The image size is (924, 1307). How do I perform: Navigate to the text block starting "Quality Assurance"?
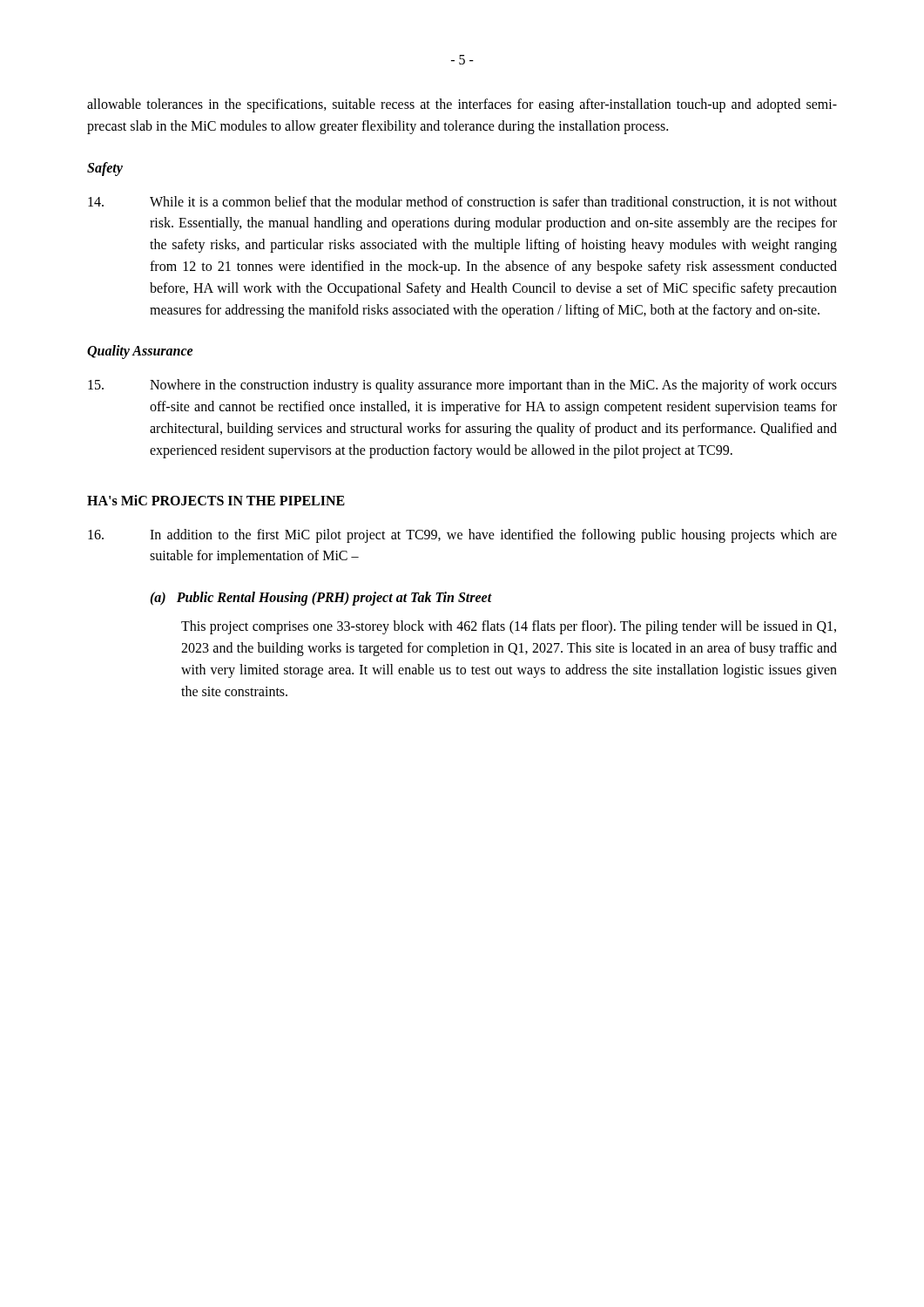140,351
